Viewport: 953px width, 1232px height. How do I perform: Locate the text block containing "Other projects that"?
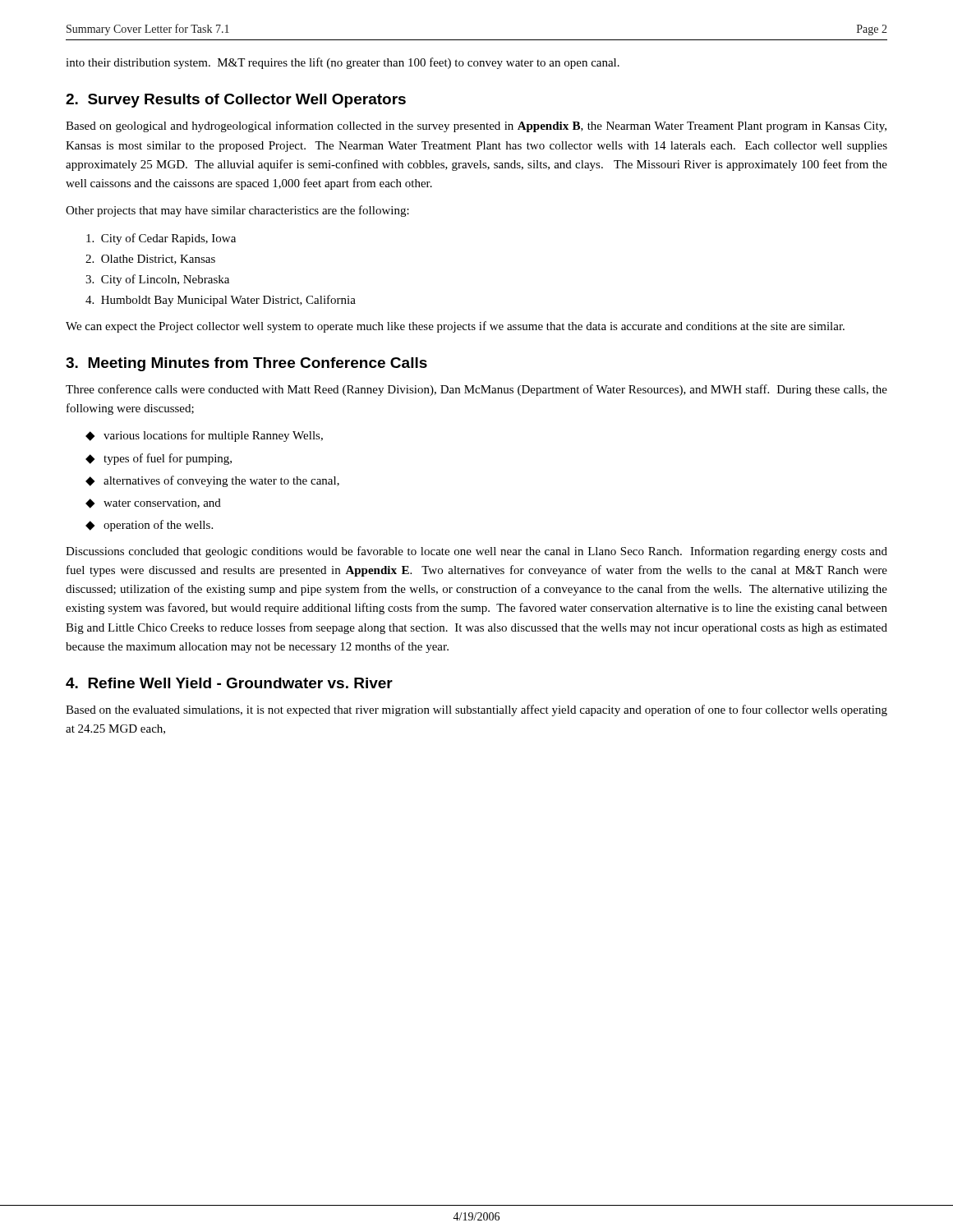pos(238,210)
